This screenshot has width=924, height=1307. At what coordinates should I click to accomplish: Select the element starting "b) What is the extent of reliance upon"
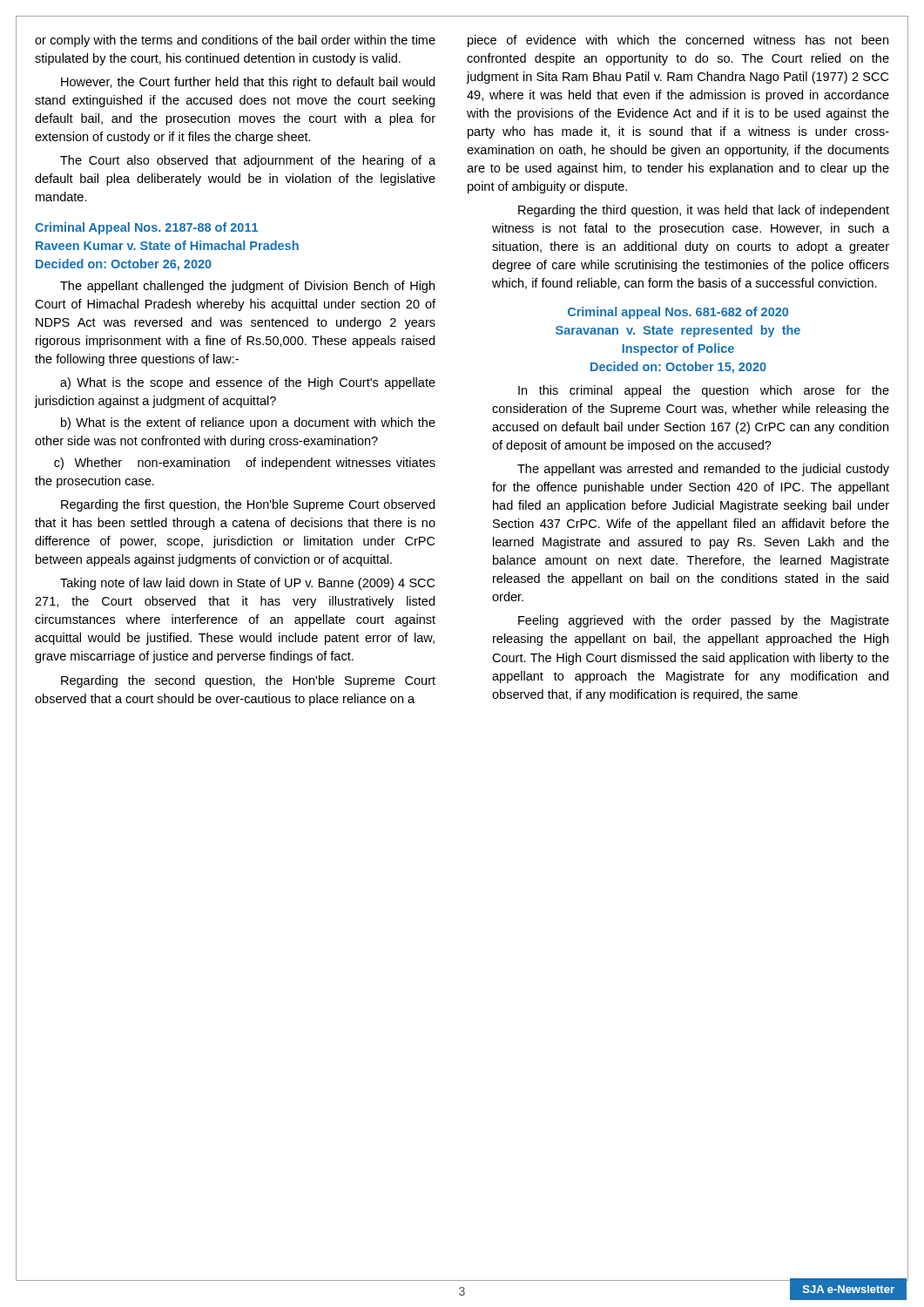click(235, 432)
